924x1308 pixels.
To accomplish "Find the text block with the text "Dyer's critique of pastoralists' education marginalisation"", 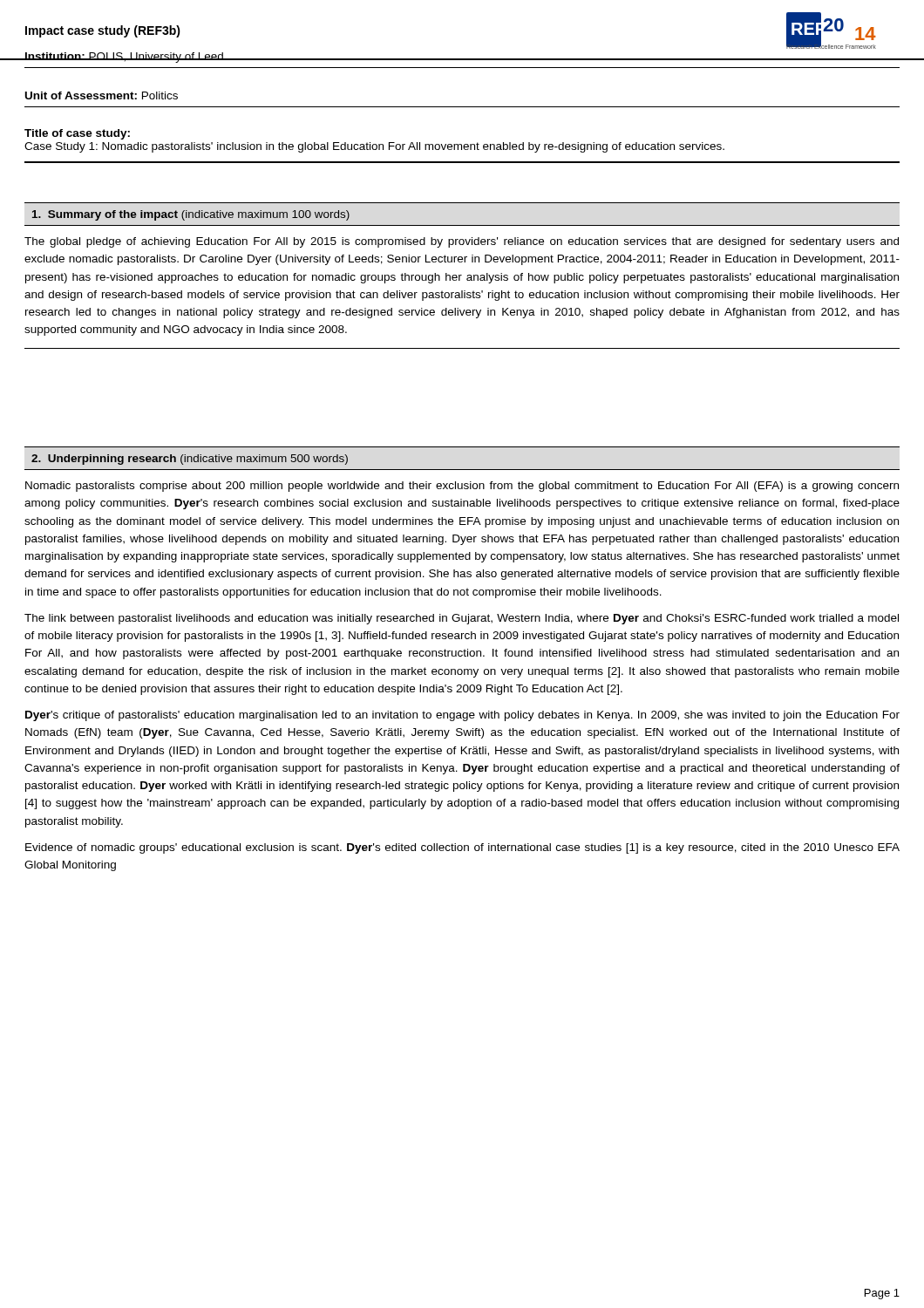I will (x=462, y=768).
